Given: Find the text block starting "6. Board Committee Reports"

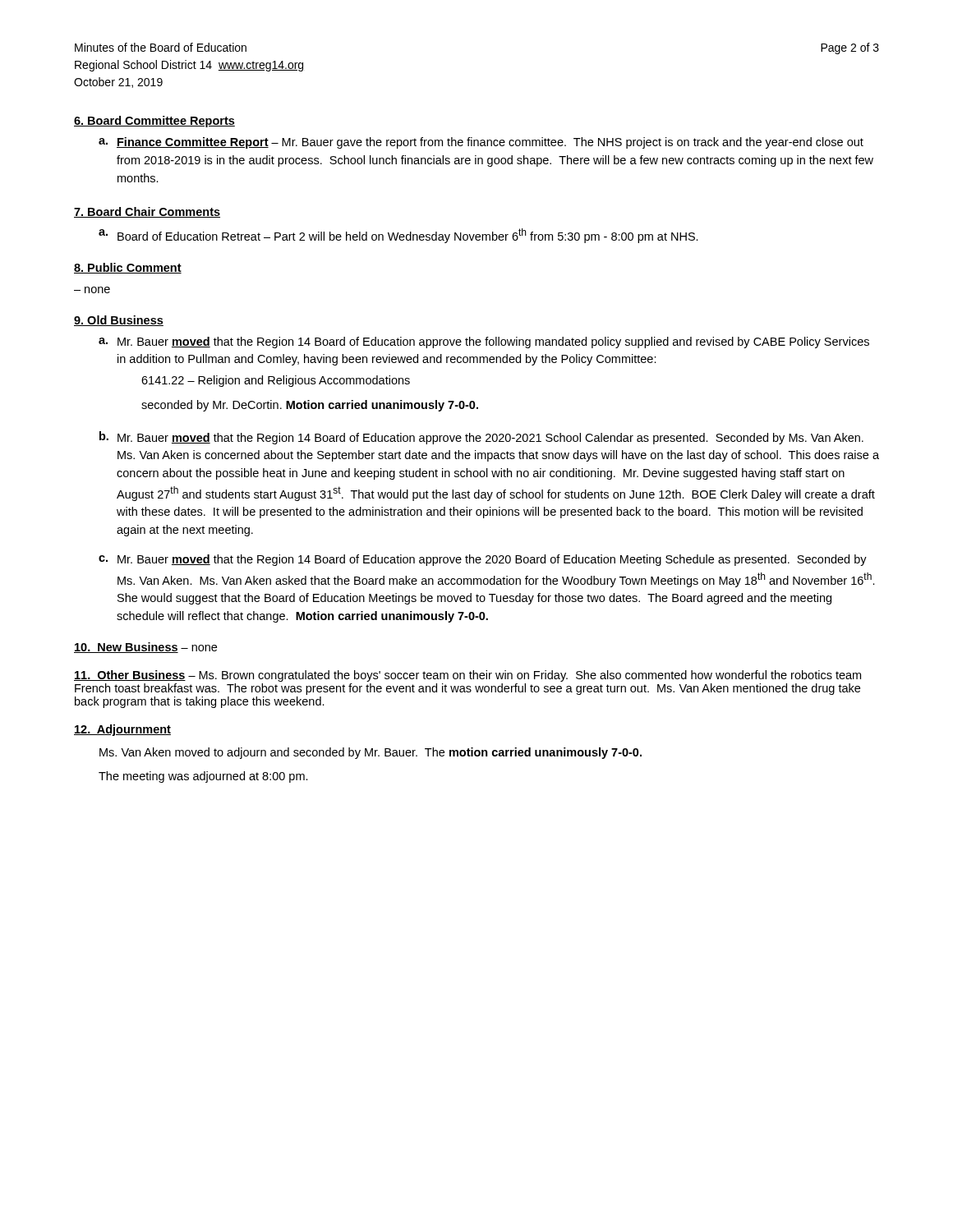Looking at the screenshot, I should point(154,121).
